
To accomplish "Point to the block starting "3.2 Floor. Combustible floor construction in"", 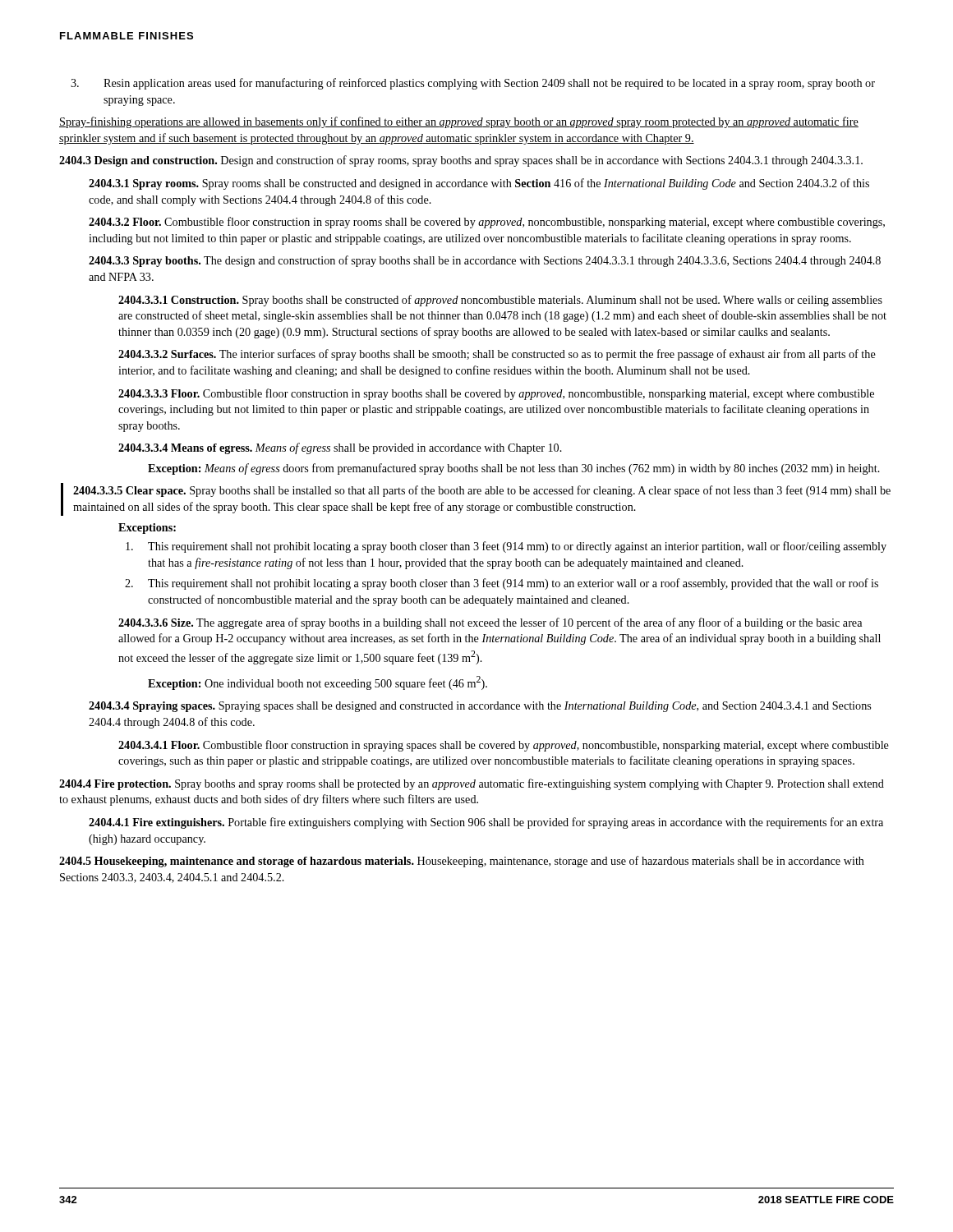I will point(487,230).
